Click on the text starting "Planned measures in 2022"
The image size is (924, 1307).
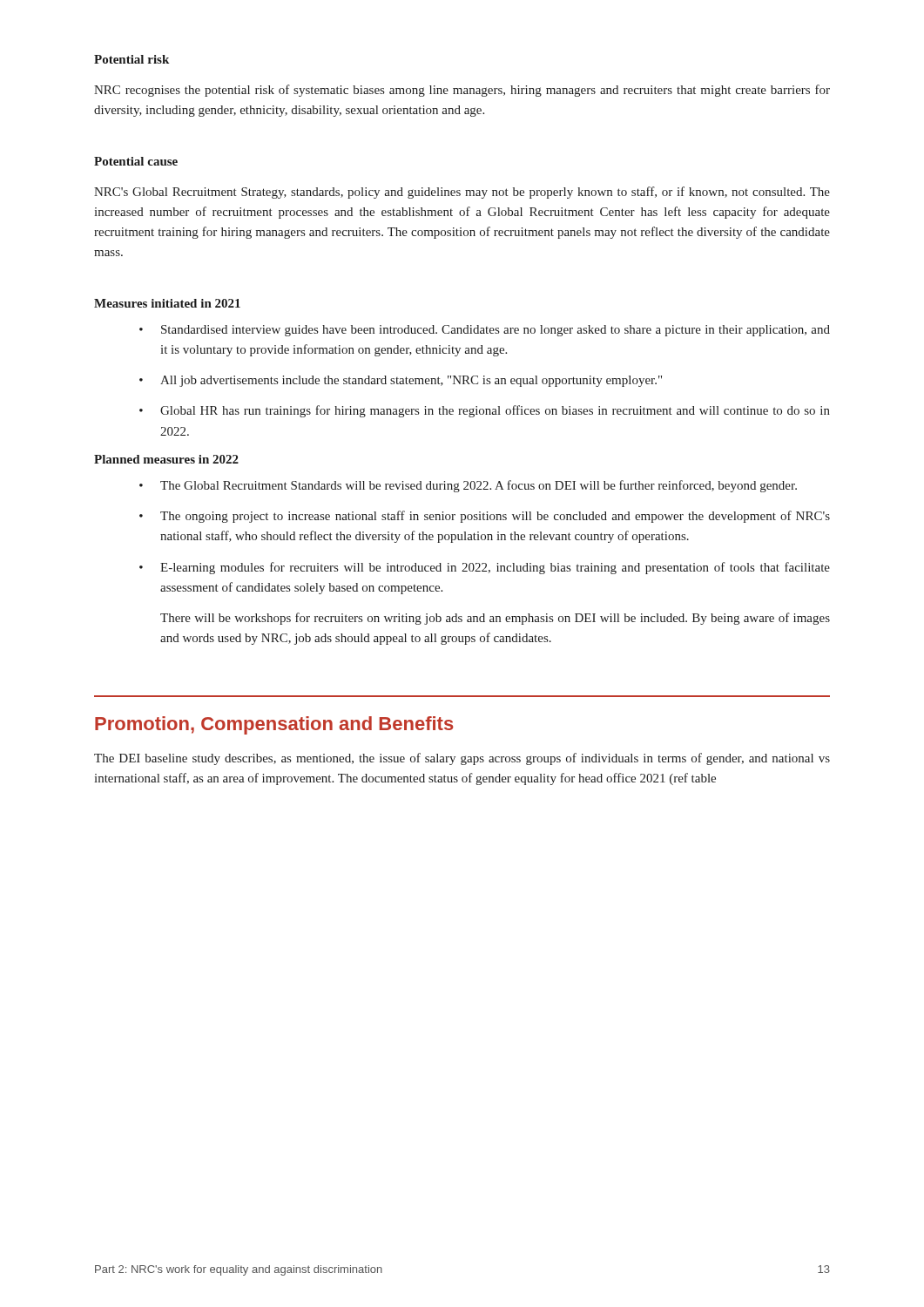(x=166, y=459)
